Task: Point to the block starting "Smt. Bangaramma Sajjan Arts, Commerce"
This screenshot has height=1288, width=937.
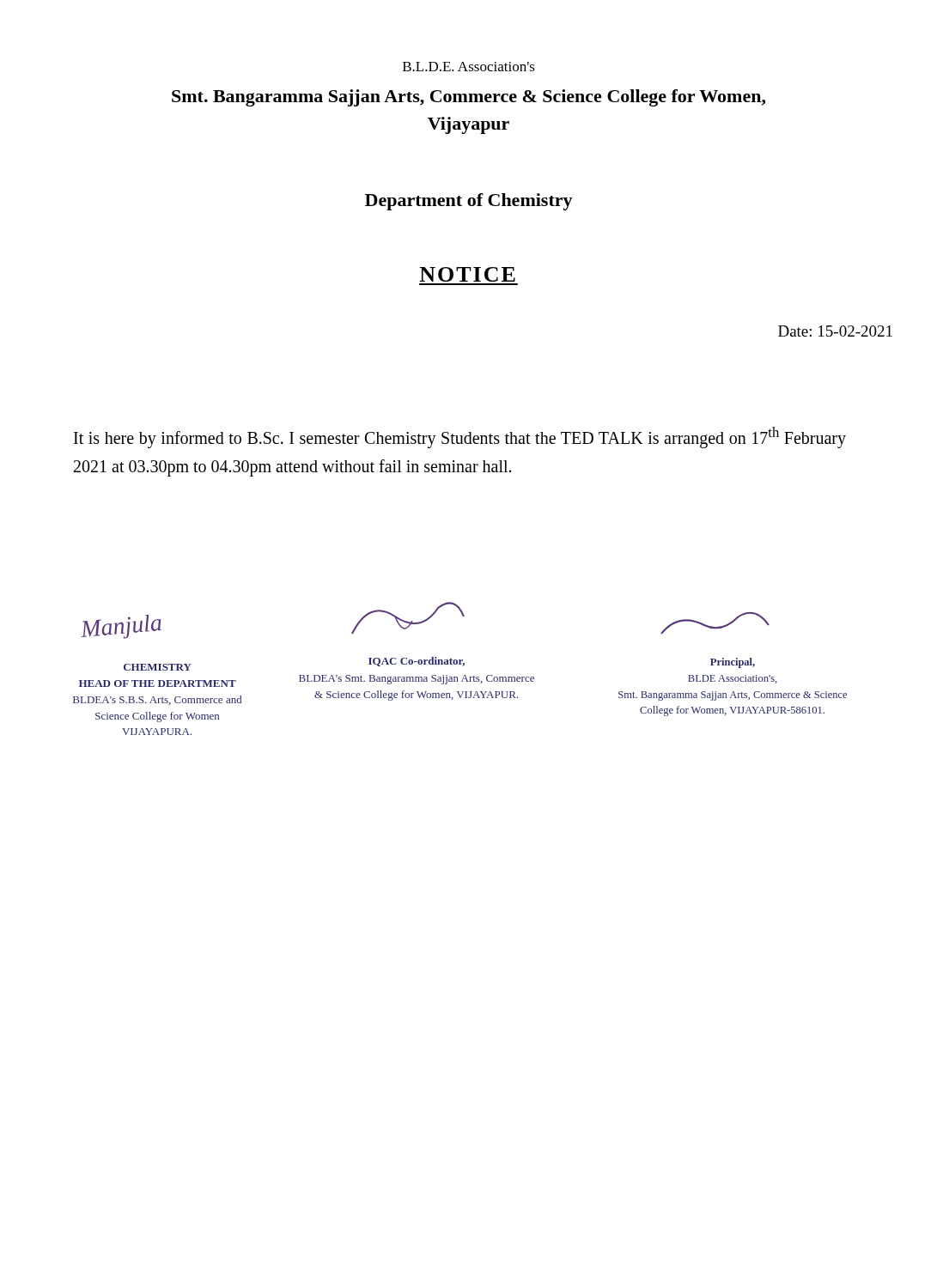Action: [x=468, y=109]
